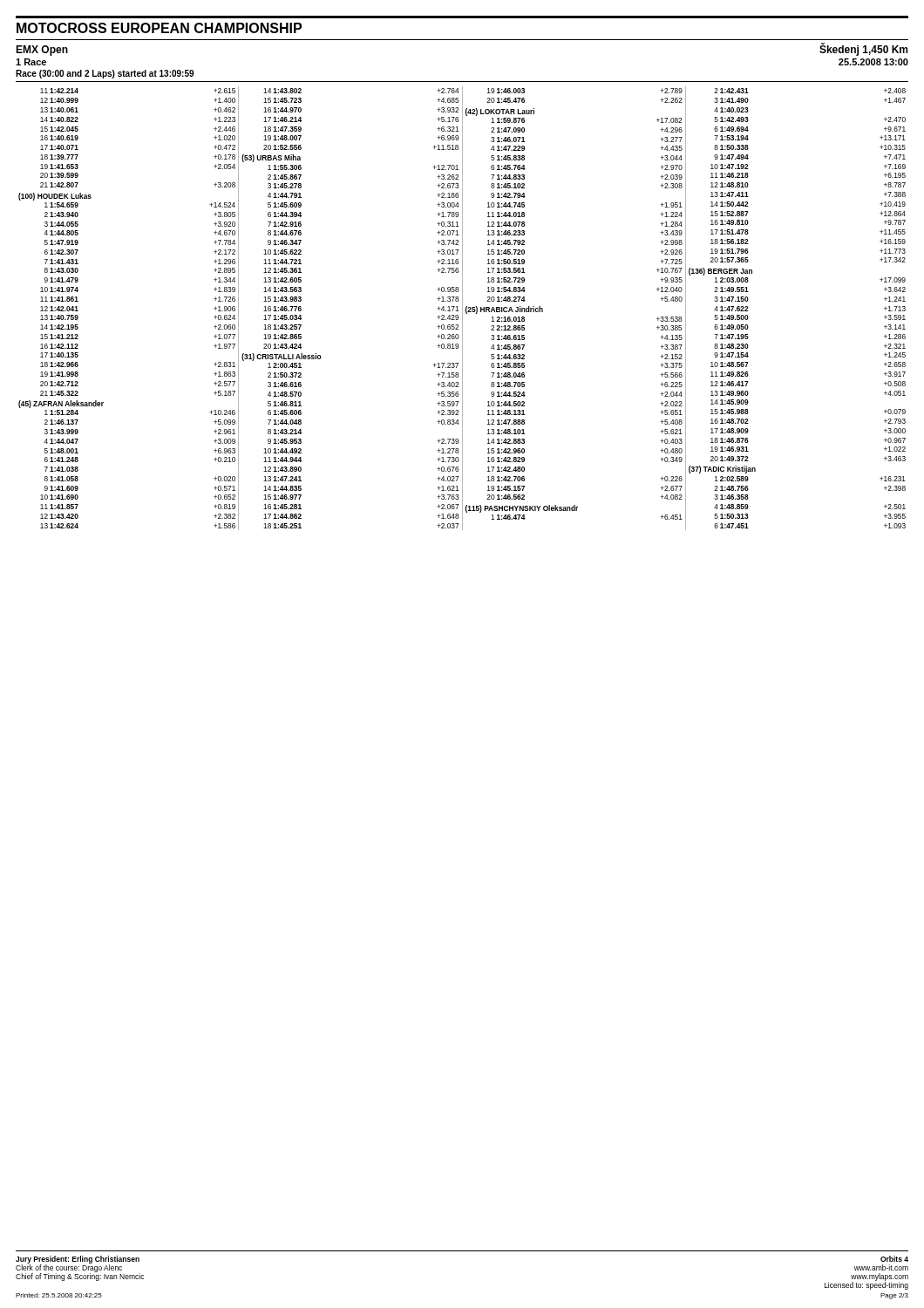Locate the table with the text "(37) TADIC Kristijan"
This screenshot has width=924, height=1308.
[x=797, y=308]
